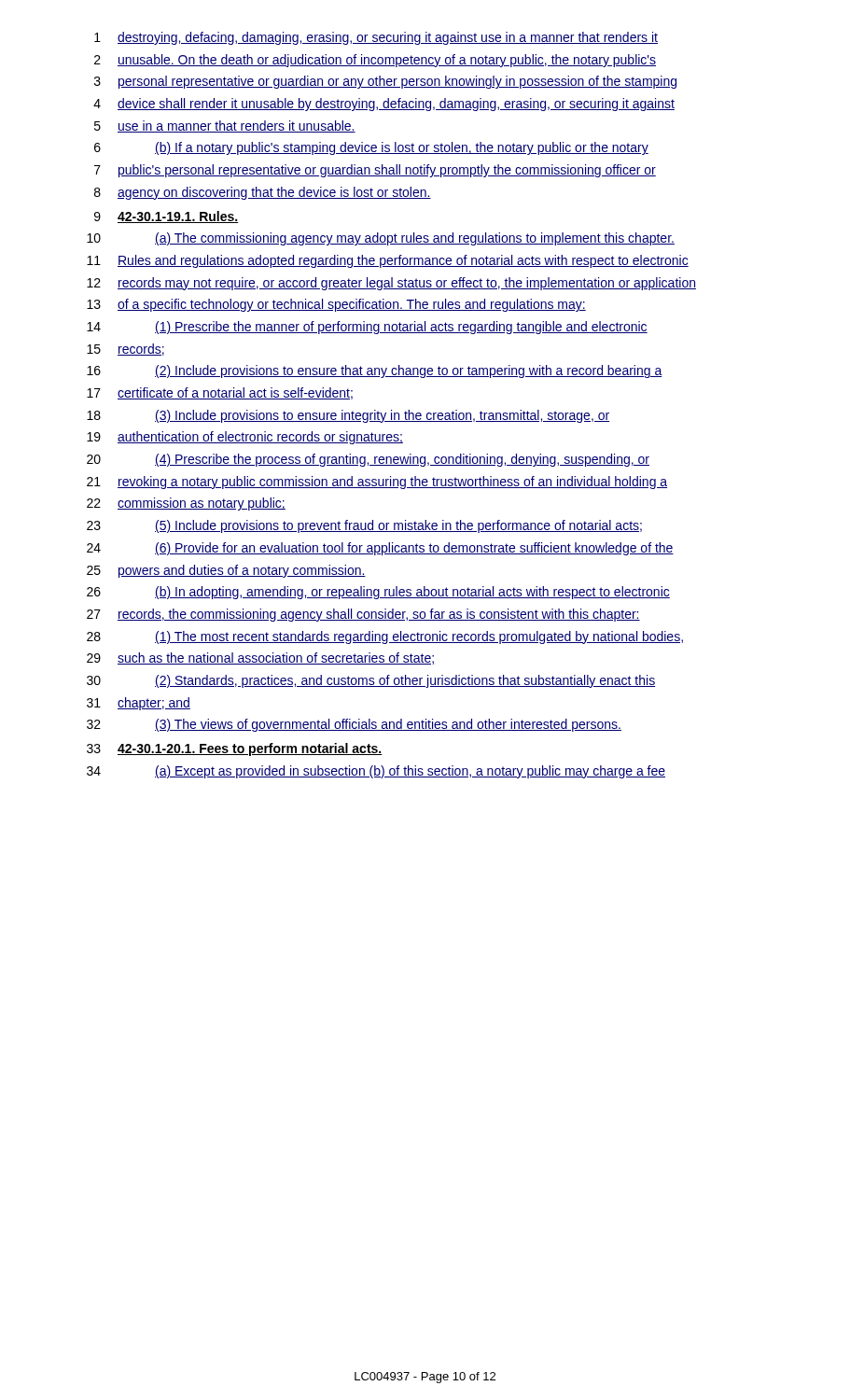Click the passage that begins "11 Rules and regulations adopted regarding the performance"
The width and height of the screenshot is (850, 1400).
point(434,261)
